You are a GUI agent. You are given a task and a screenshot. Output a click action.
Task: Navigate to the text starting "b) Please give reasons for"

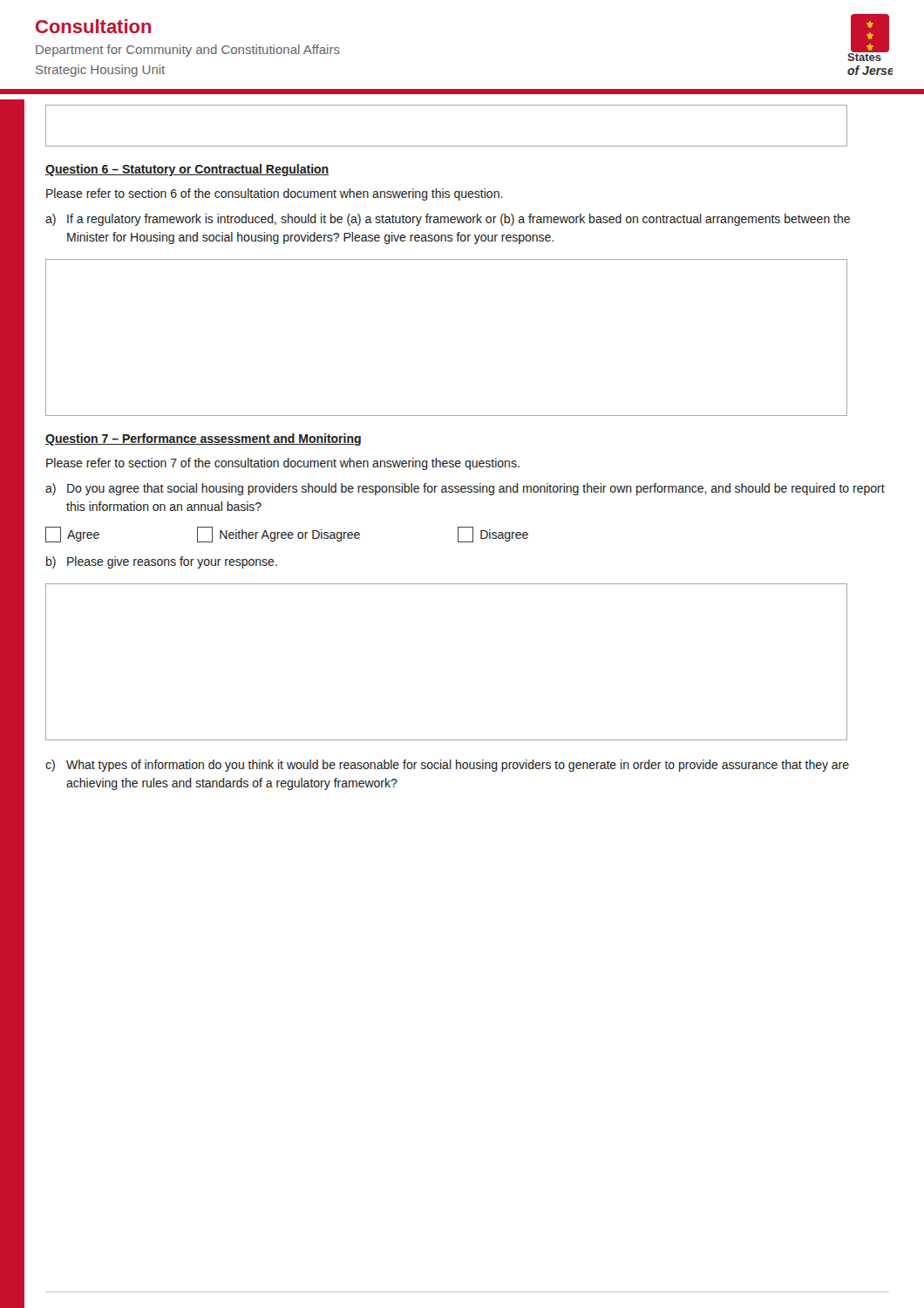tap(162, 562)
